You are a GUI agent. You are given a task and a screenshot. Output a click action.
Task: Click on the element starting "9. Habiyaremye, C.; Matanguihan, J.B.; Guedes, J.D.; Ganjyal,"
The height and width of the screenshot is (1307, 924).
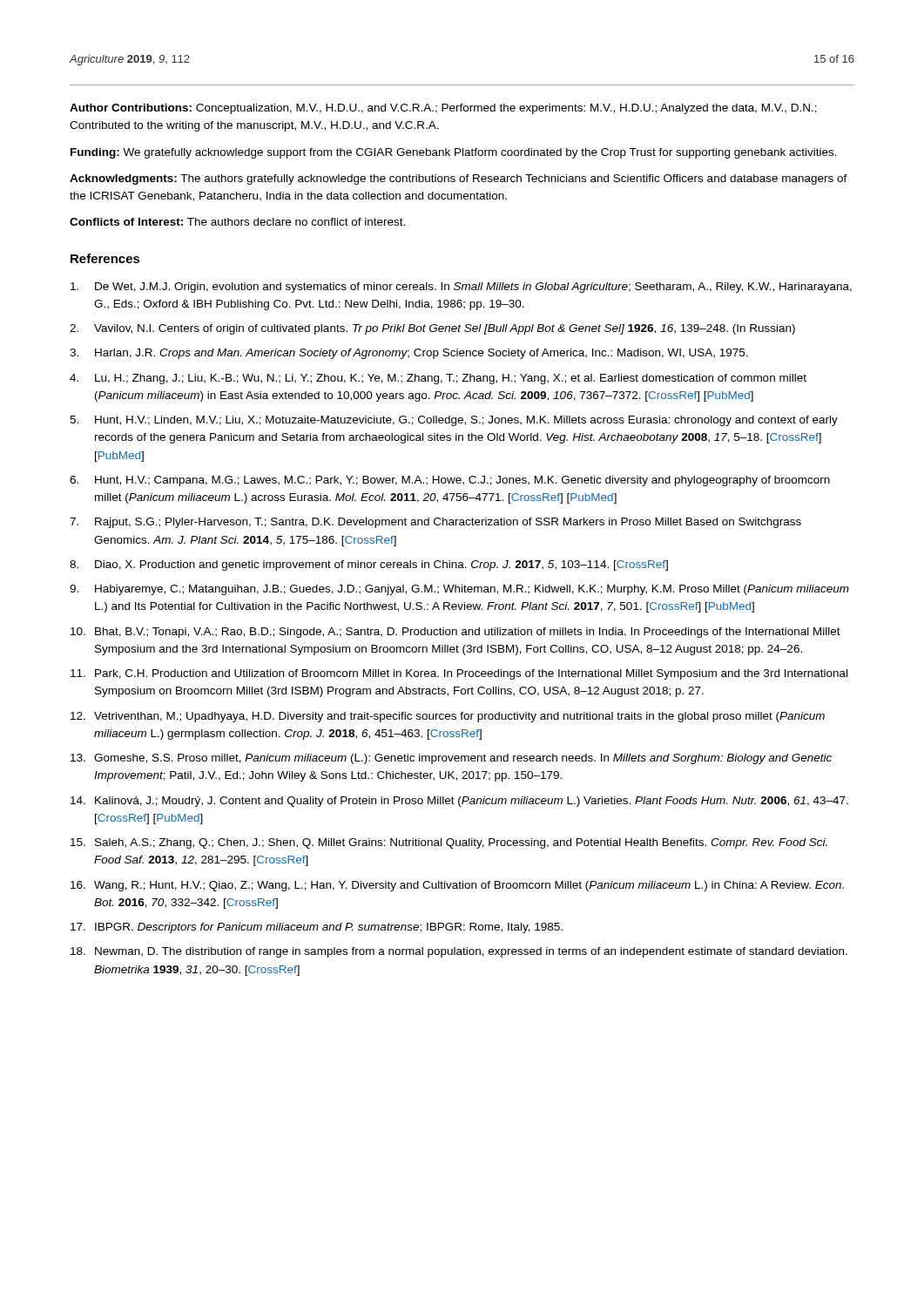tap(462, 598)
